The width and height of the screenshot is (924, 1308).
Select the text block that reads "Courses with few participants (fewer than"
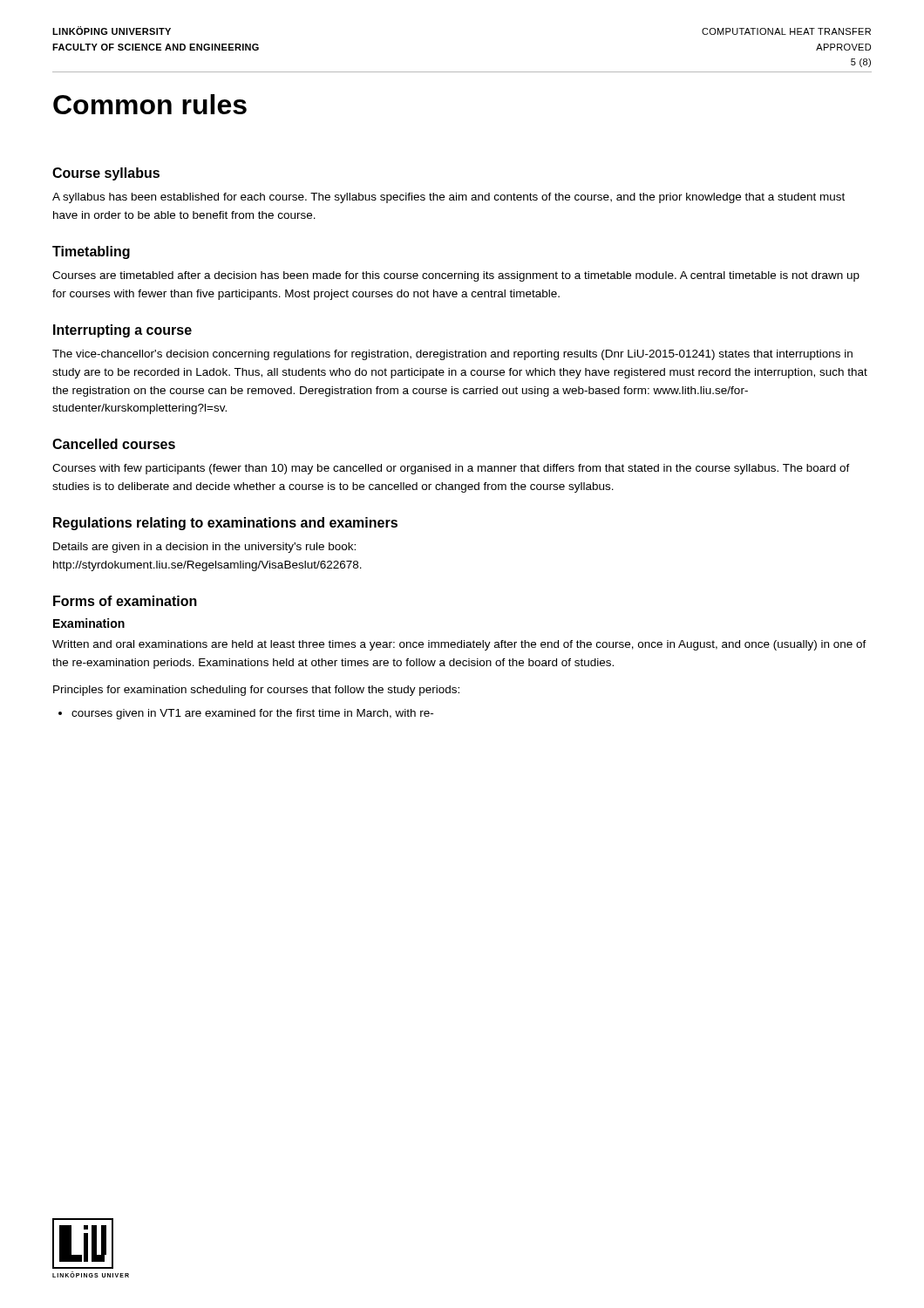coord(451,477)
